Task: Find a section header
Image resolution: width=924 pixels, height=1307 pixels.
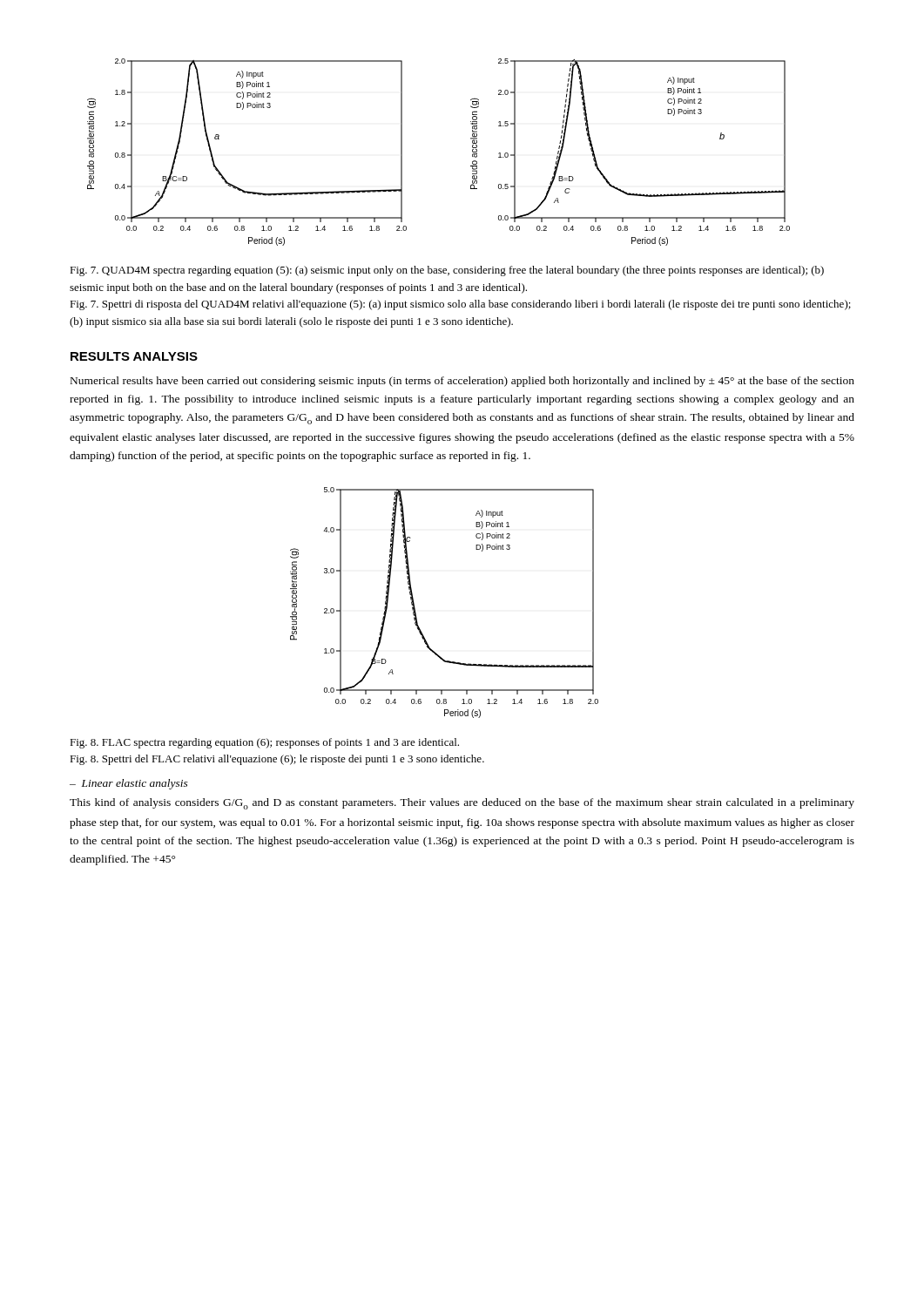Action: point(134,356)
